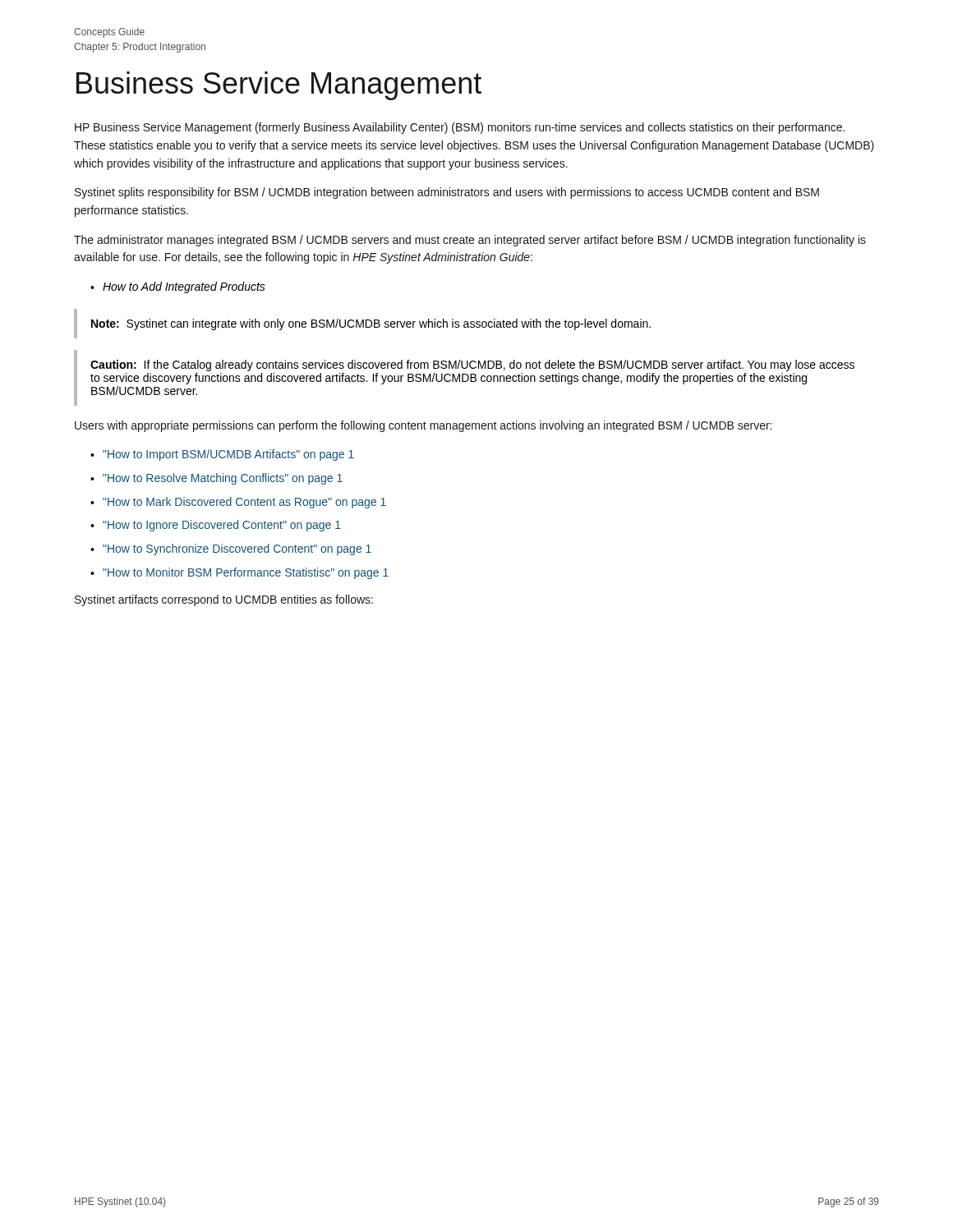Select the text block with the text "HP Business Service Management (formerly"
The width and height of the screenshot is (953, 1232).
(x=474, y=145)
